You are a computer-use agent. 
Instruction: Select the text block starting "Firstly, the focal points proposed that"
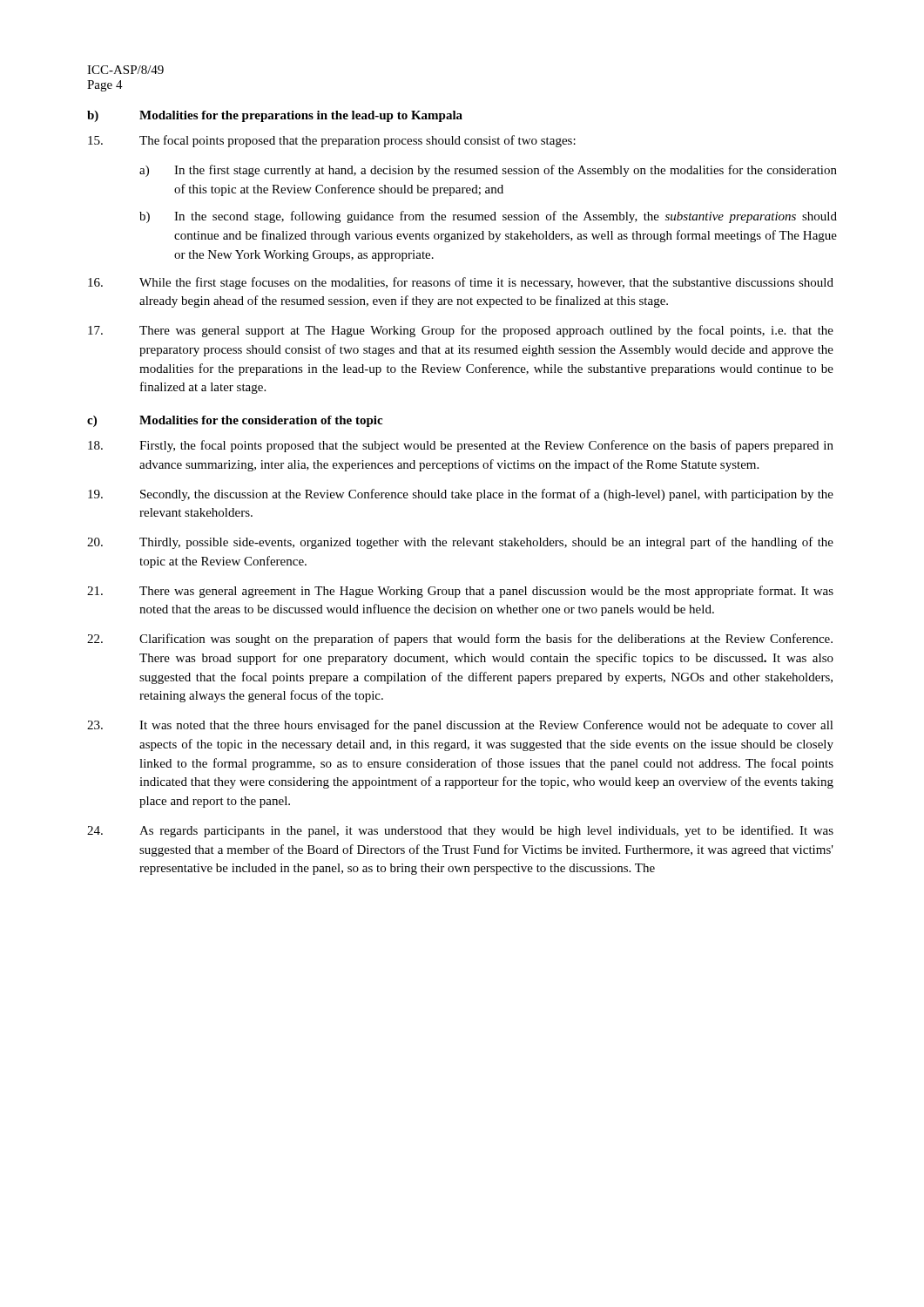coord(460,455)
